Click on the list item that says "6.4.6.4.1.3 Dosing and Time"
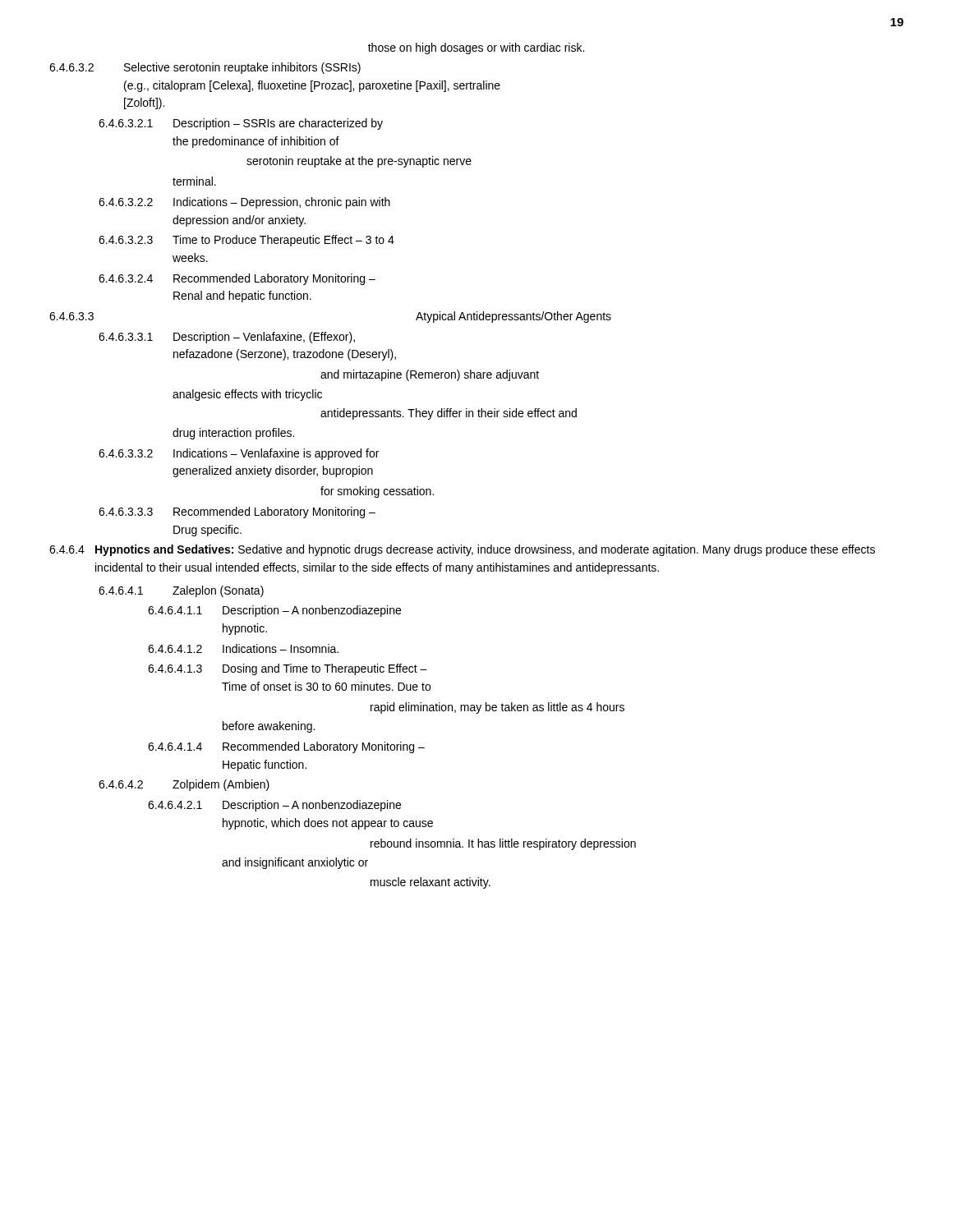This screenshot has width=953, height=1232. [288, 669]
